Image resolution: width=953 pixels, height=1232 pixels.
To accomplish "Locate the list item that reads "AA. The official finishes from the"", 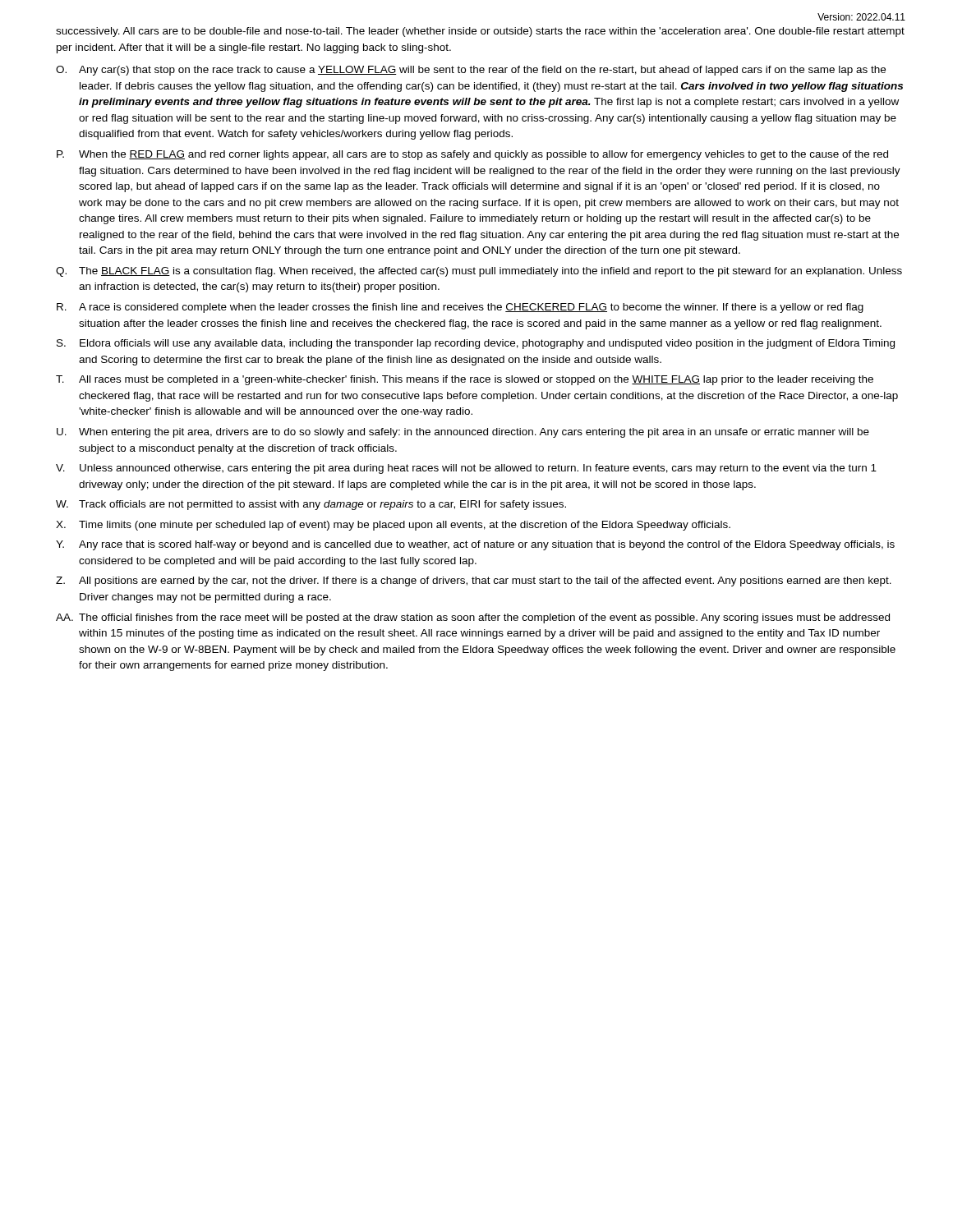I will (x=481, y=641).
